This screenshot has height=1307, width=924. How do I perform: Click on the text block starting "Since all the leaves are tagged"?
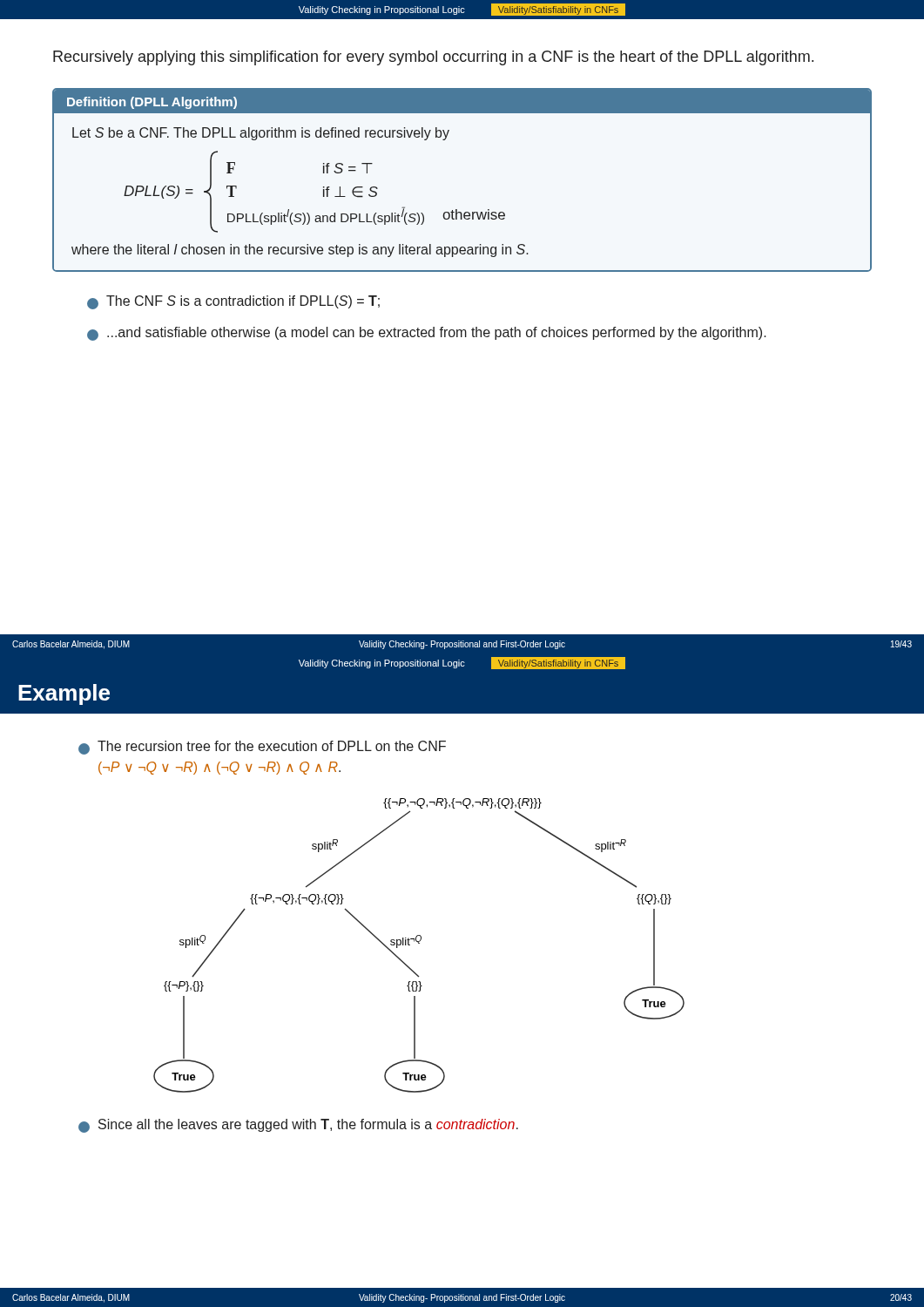point(308,1124)
